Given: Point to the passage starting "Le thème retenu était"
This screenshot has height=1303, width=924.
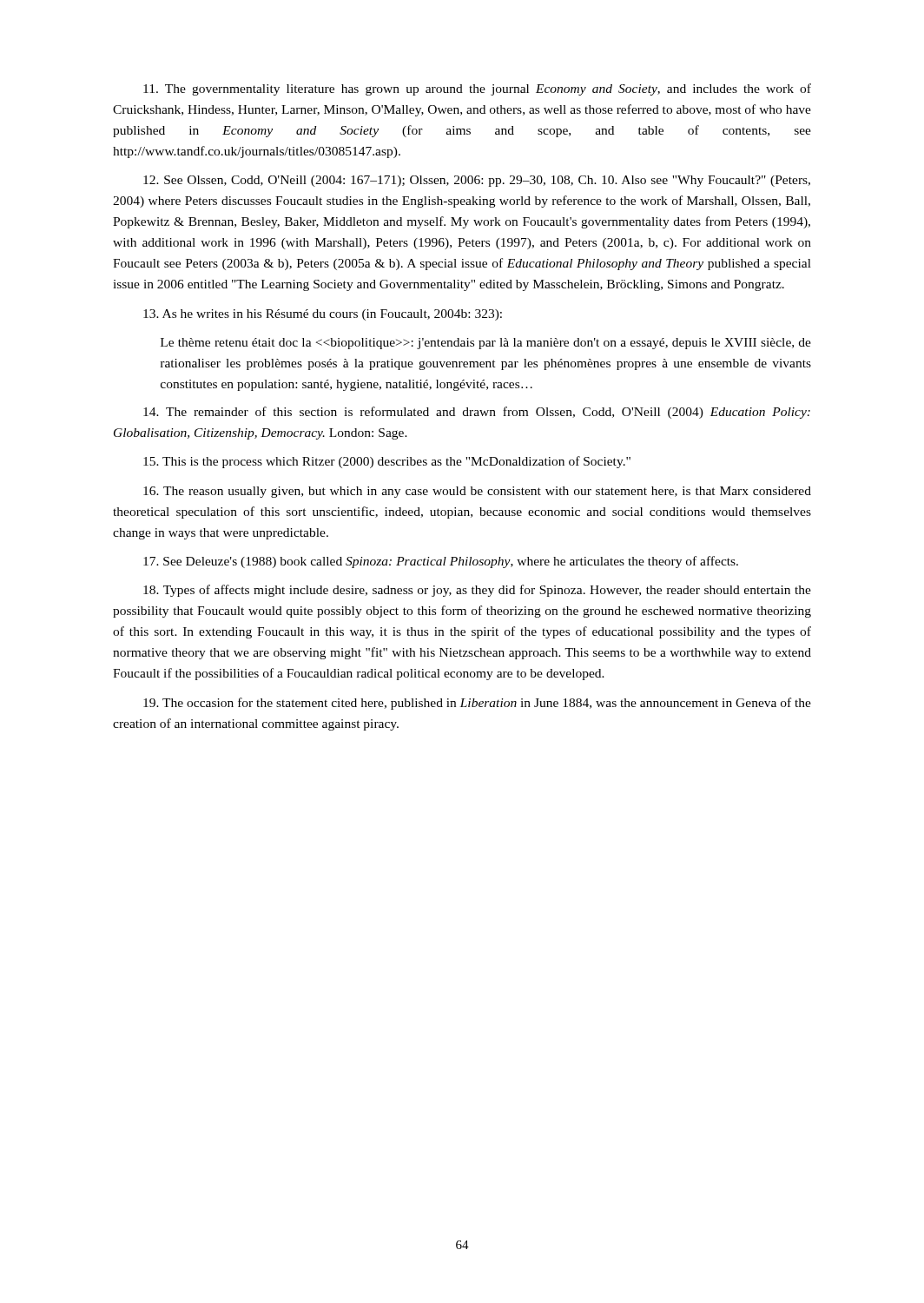Looking at the screenshot, I should [486, 363].
